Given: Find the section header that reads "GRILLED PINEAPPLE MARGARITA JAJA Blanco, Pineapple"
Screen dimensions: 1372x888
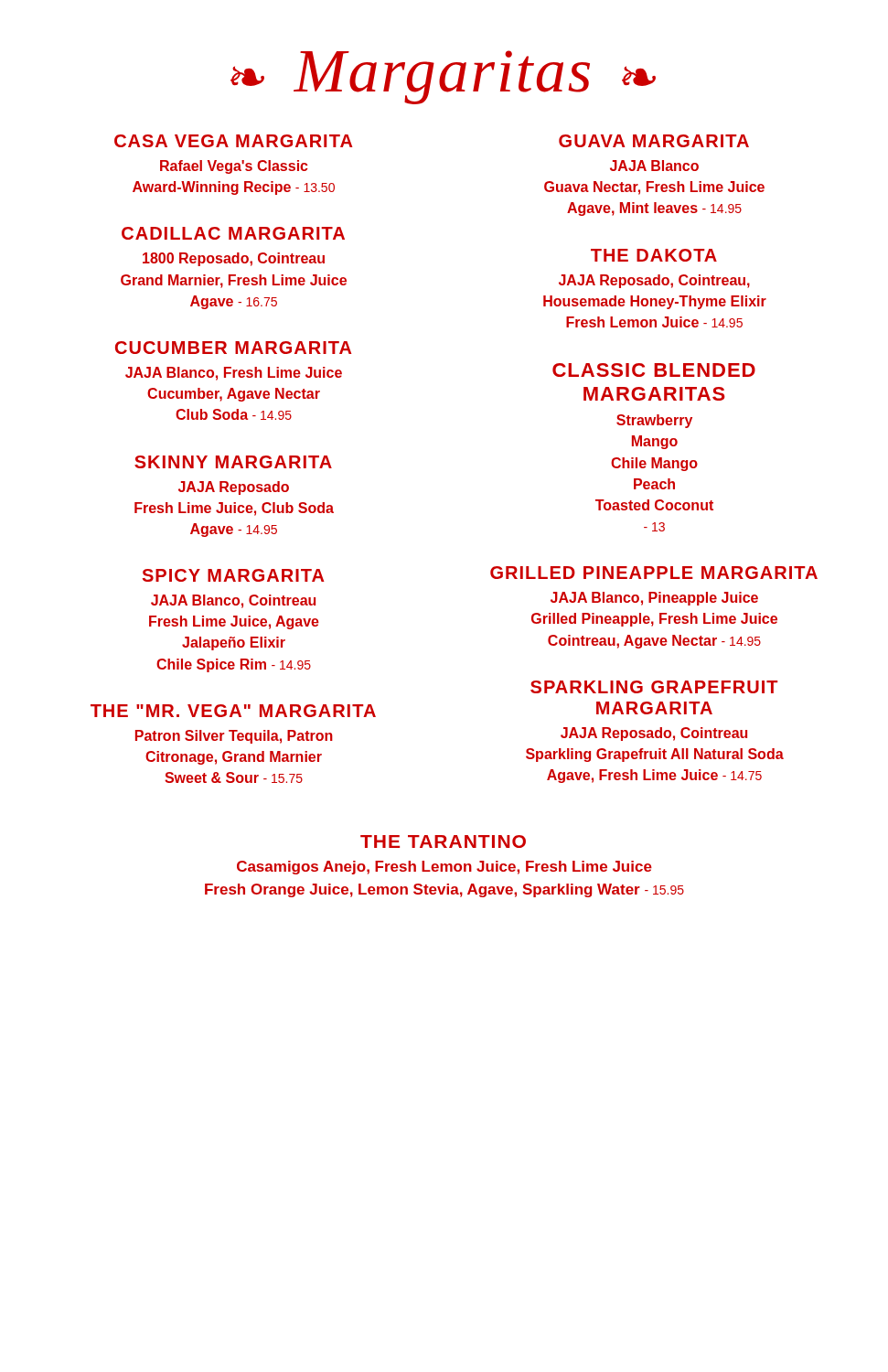Looking at the screenshot, I should [x=654, y=607].
